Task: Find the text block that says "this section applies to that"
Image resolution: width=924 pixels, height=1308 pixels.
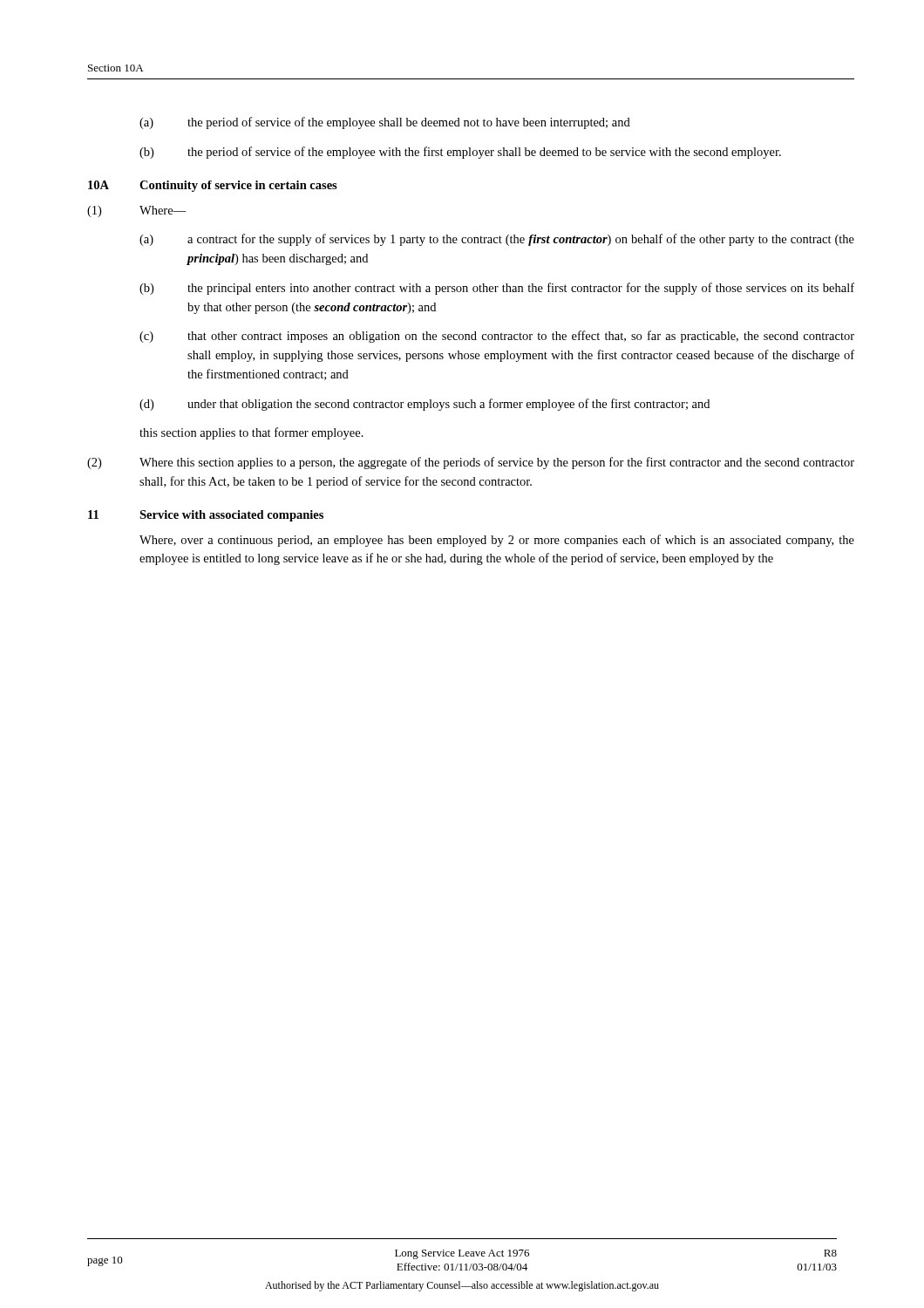Action: tap(252, 433)
